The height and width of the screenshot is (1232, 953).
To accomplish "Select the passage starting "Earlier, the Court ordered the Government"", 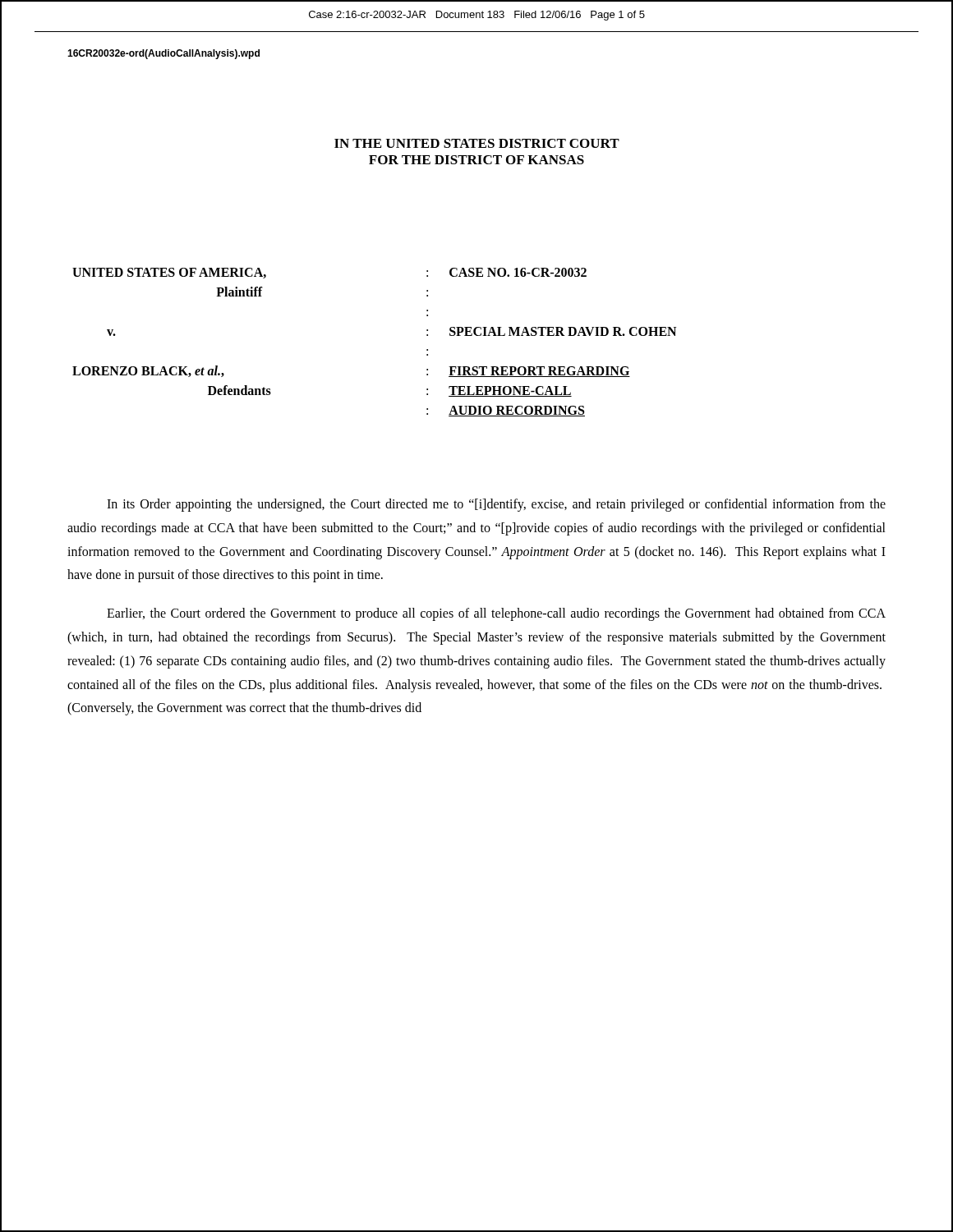I will pos(476,661).
